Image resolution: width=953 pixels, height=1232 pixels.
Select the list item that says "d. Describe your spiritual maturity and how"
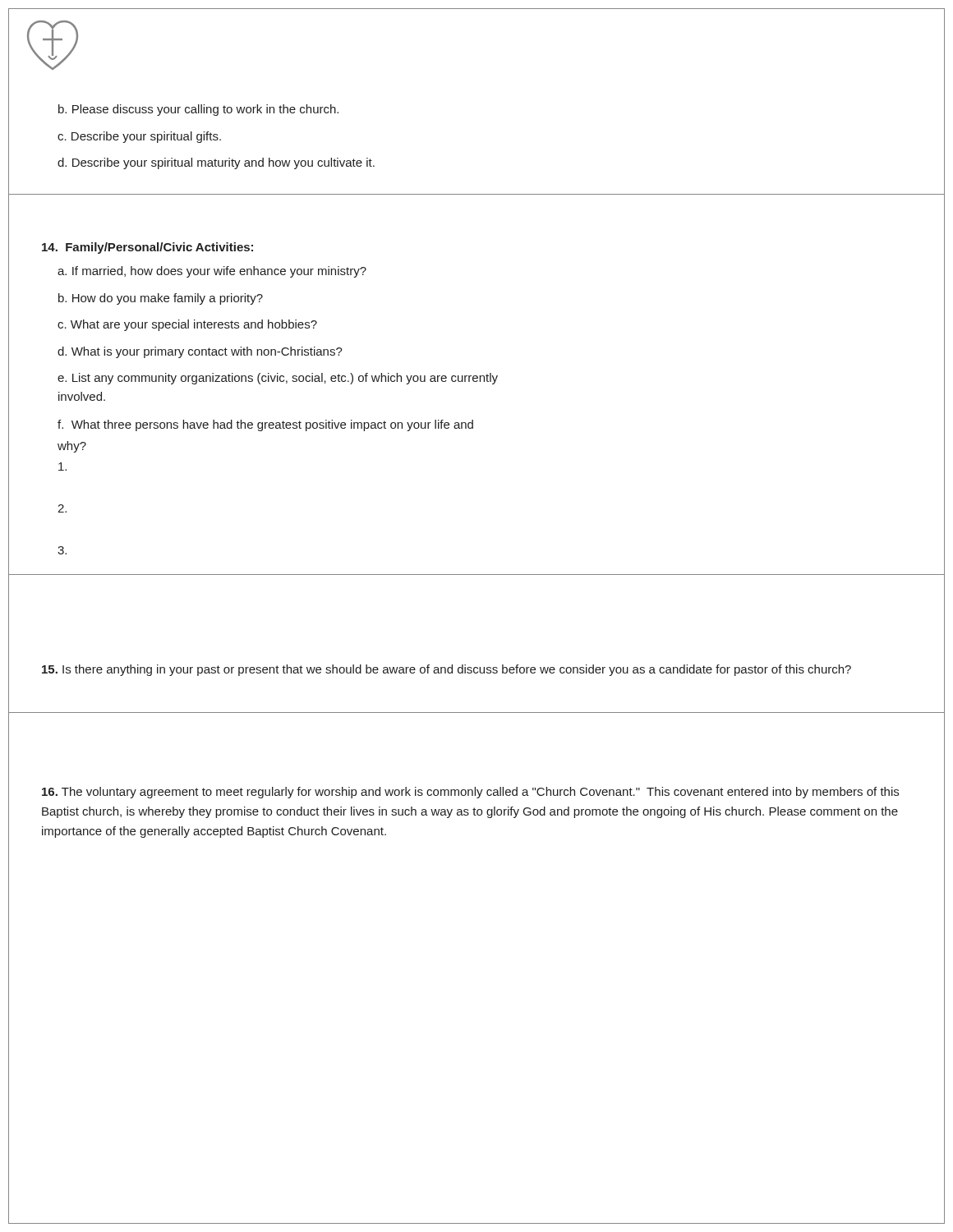click(216, 162)
